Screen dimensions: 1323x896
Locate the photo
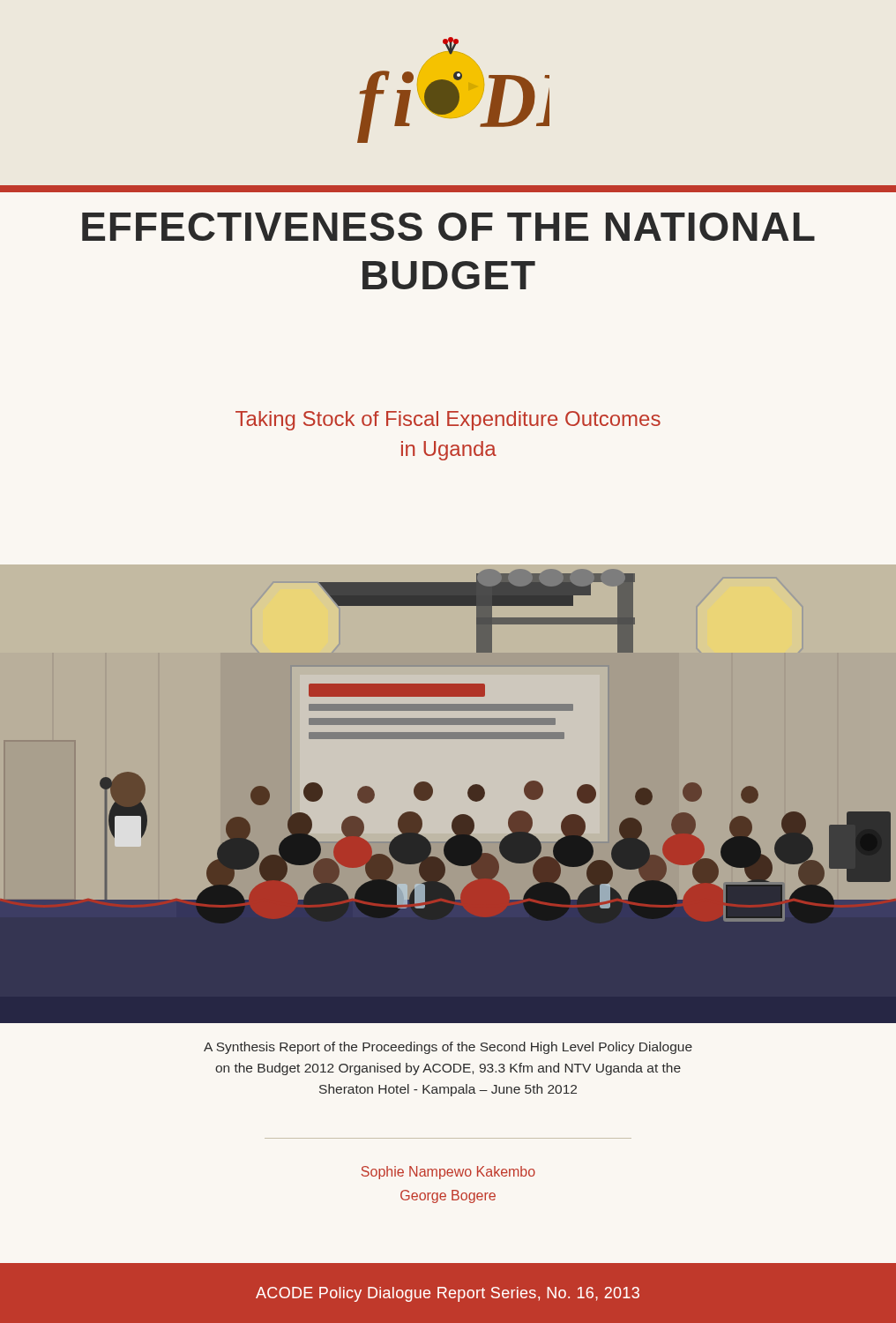[448, 794]
